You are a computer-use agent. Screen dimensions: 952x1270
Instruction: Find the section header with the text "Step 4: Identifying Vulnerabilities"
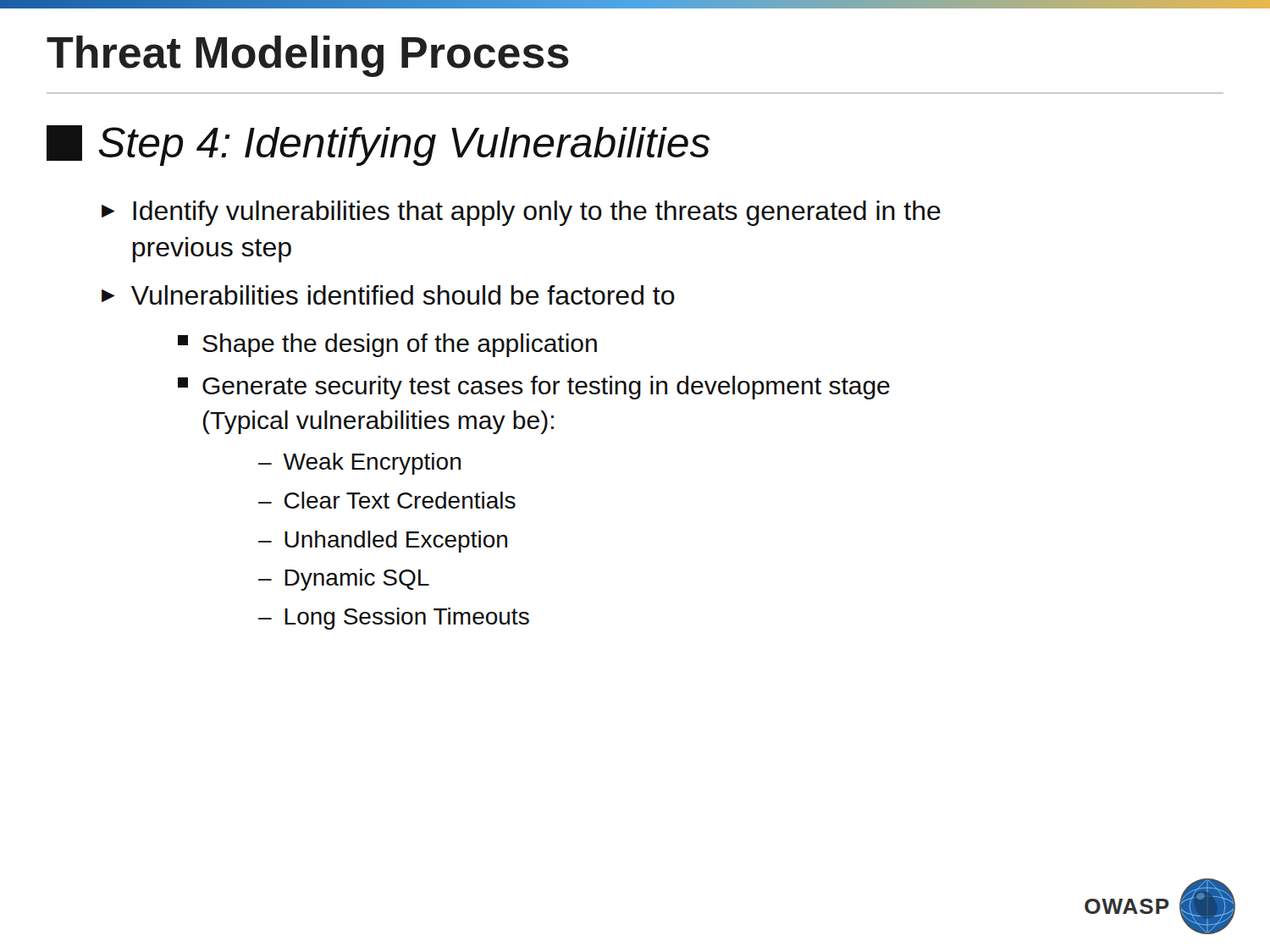point(379,143)
